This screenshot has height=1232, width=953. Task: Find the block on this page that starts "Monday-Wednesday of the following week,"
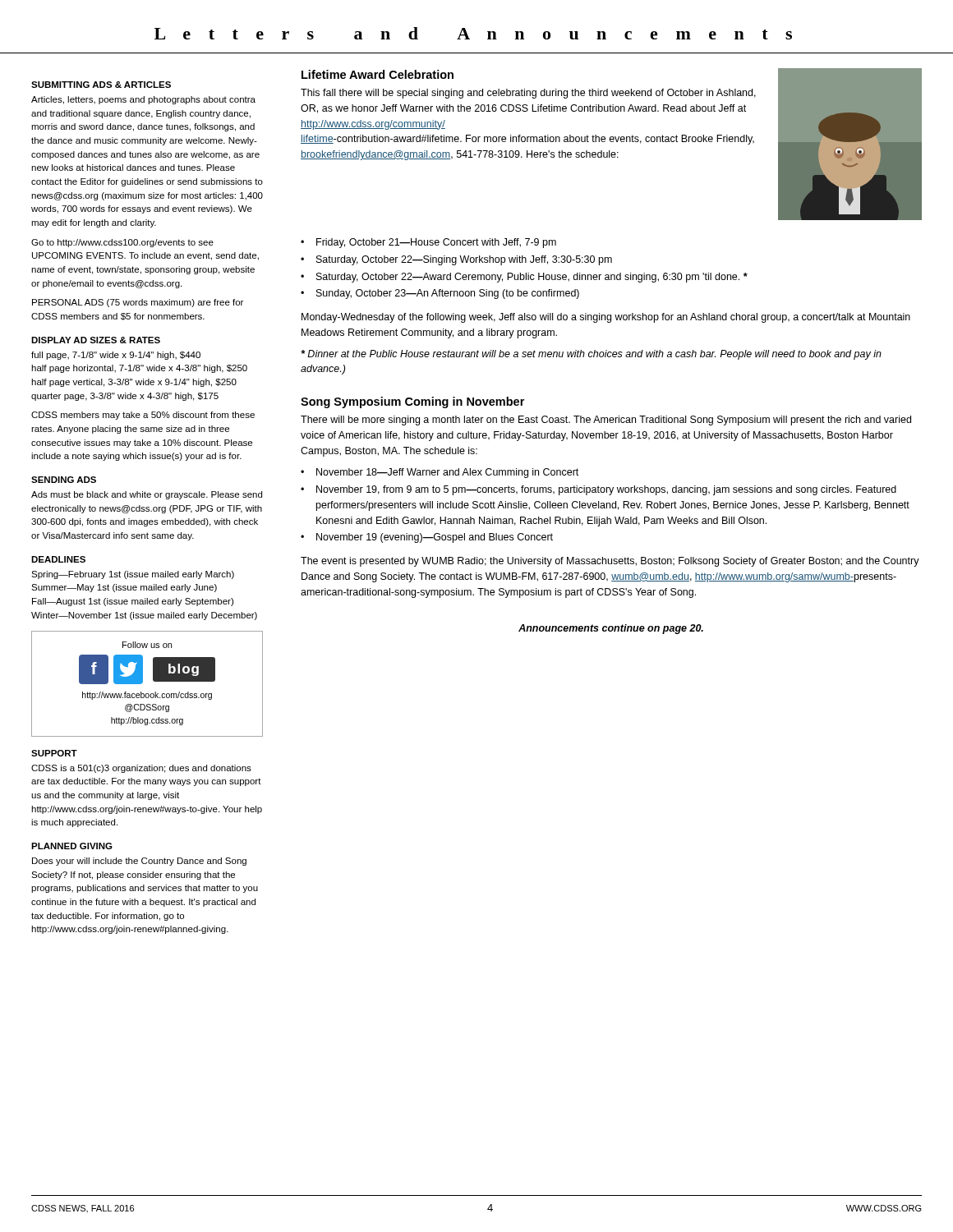pos(611,325)
